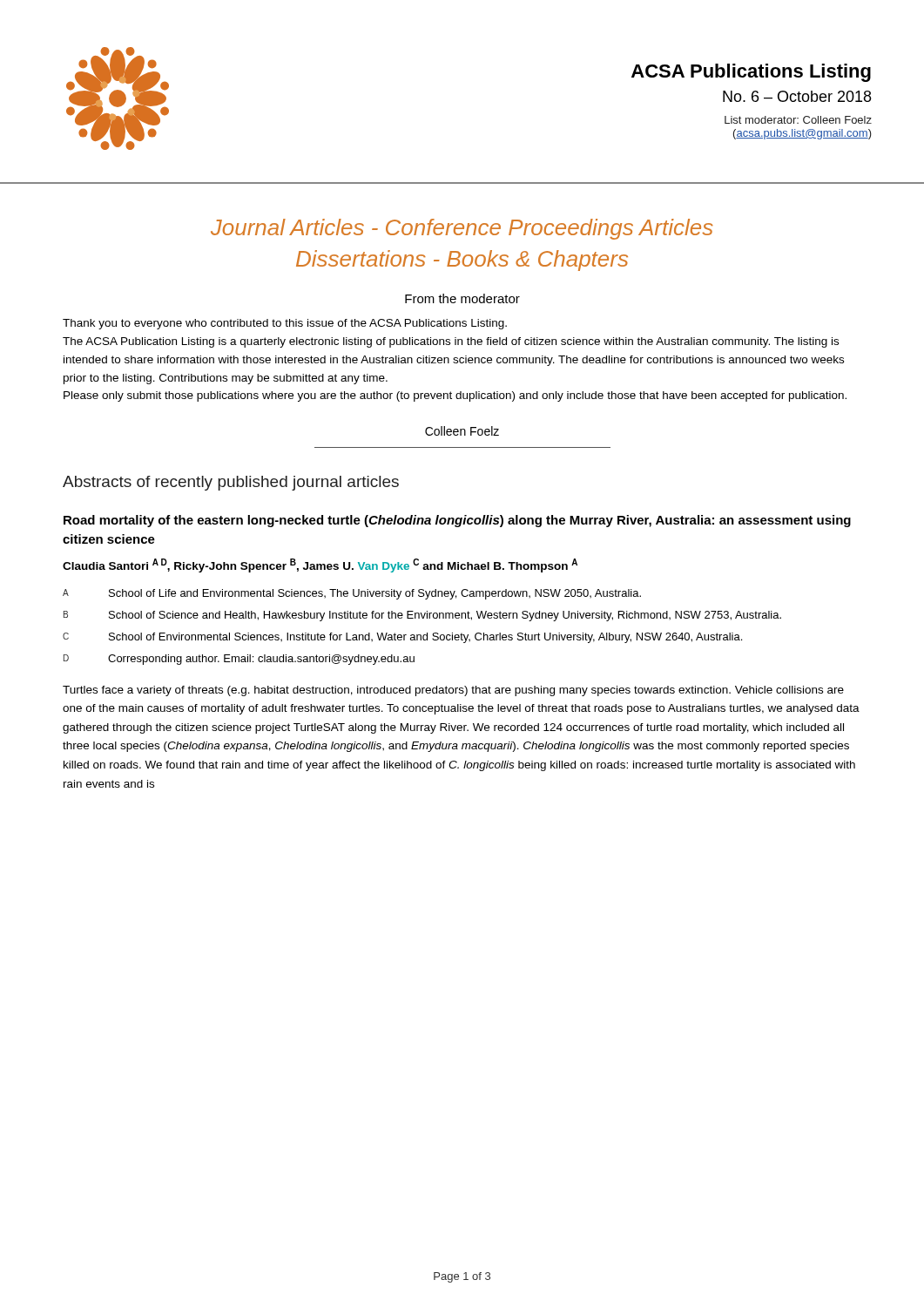Click on the block starting "B School of Science and Health, Hawkesbury"
Image resolution: width=924 pixels, height=1307 pixels.
(x=462, y=616)
